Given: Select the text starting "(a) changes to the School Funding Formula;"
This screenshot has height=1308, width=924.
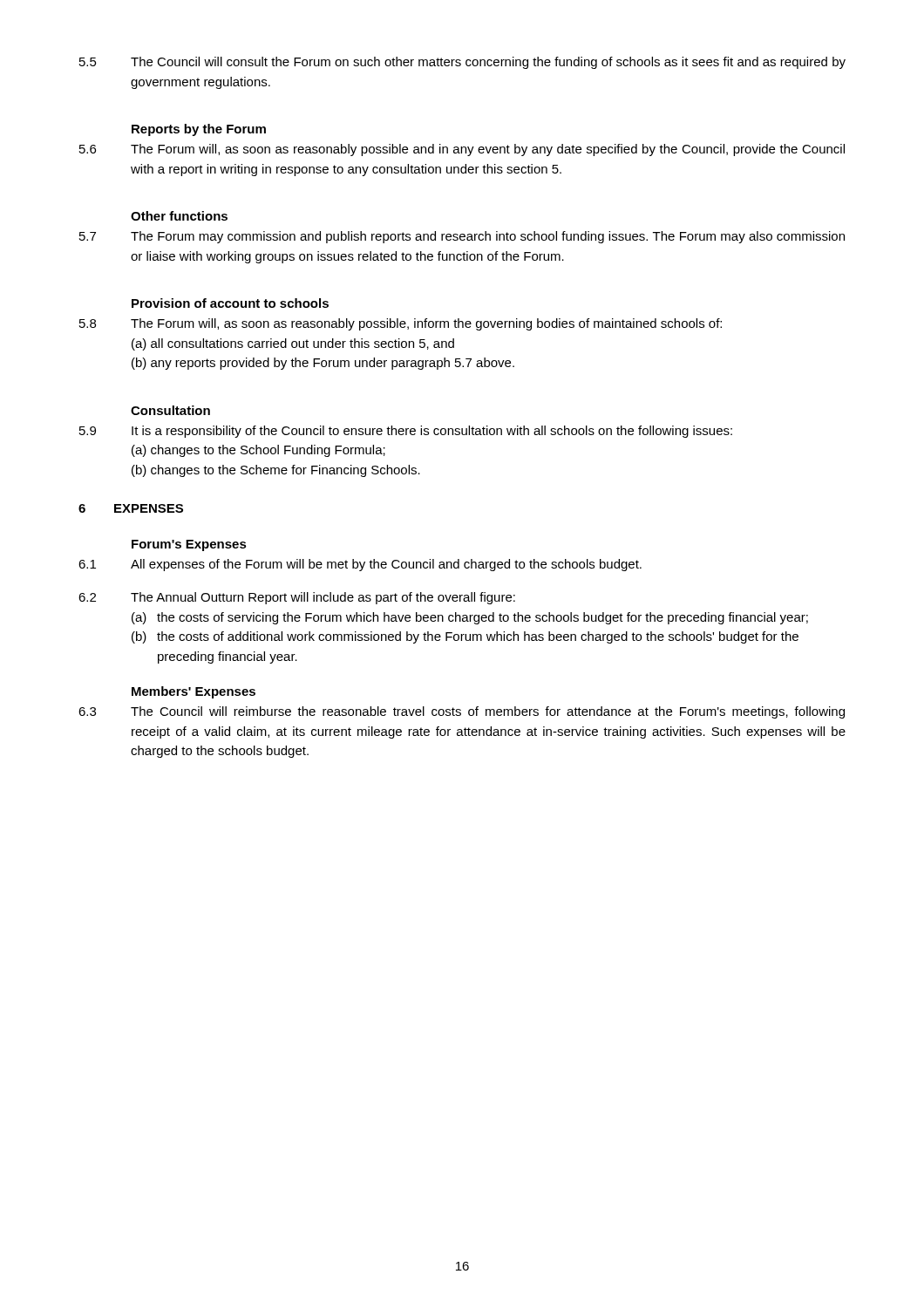Looking at the screenshot, I should 258,451.
